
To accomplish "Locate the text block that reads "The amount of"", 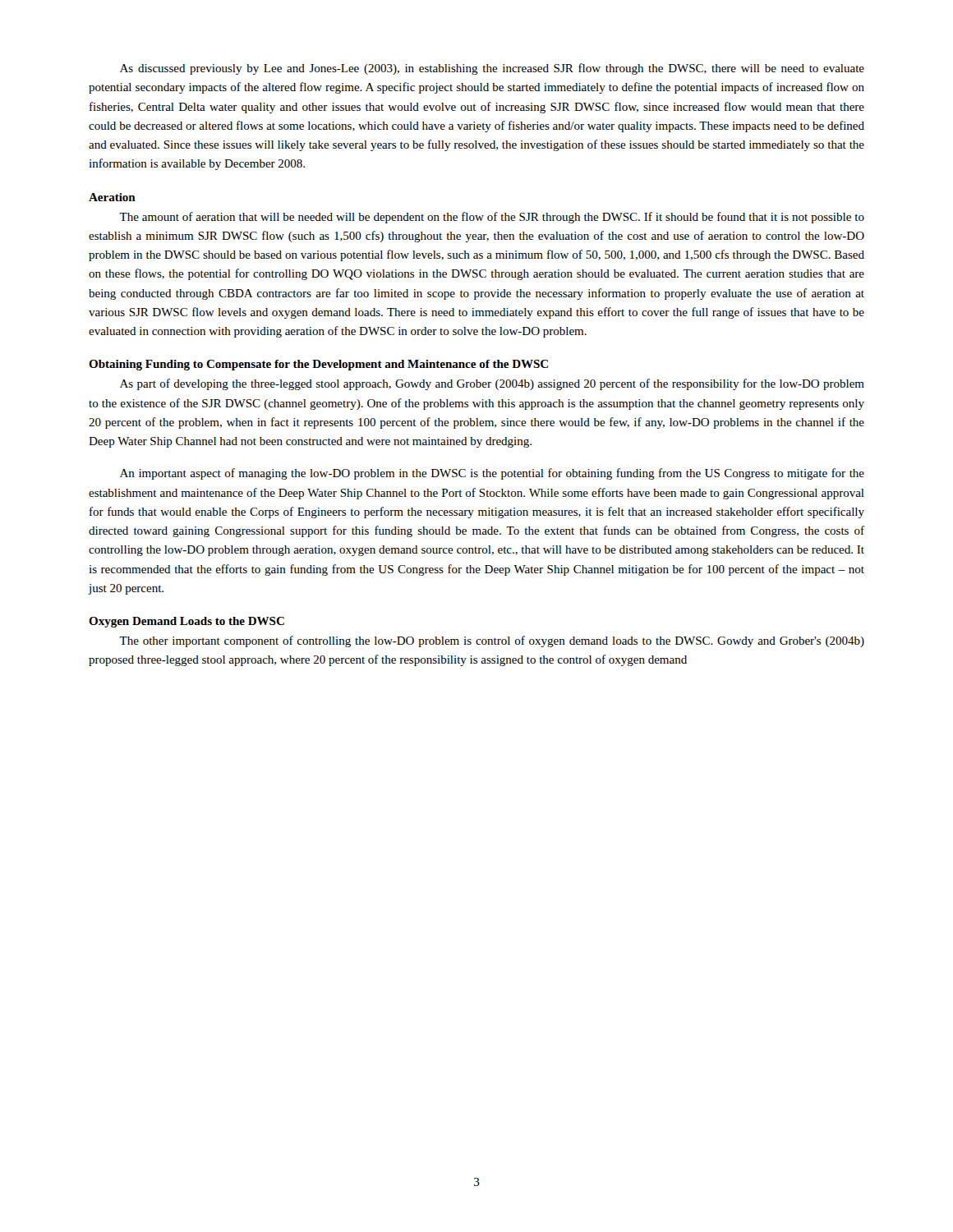I will click(x=476, y=274).
